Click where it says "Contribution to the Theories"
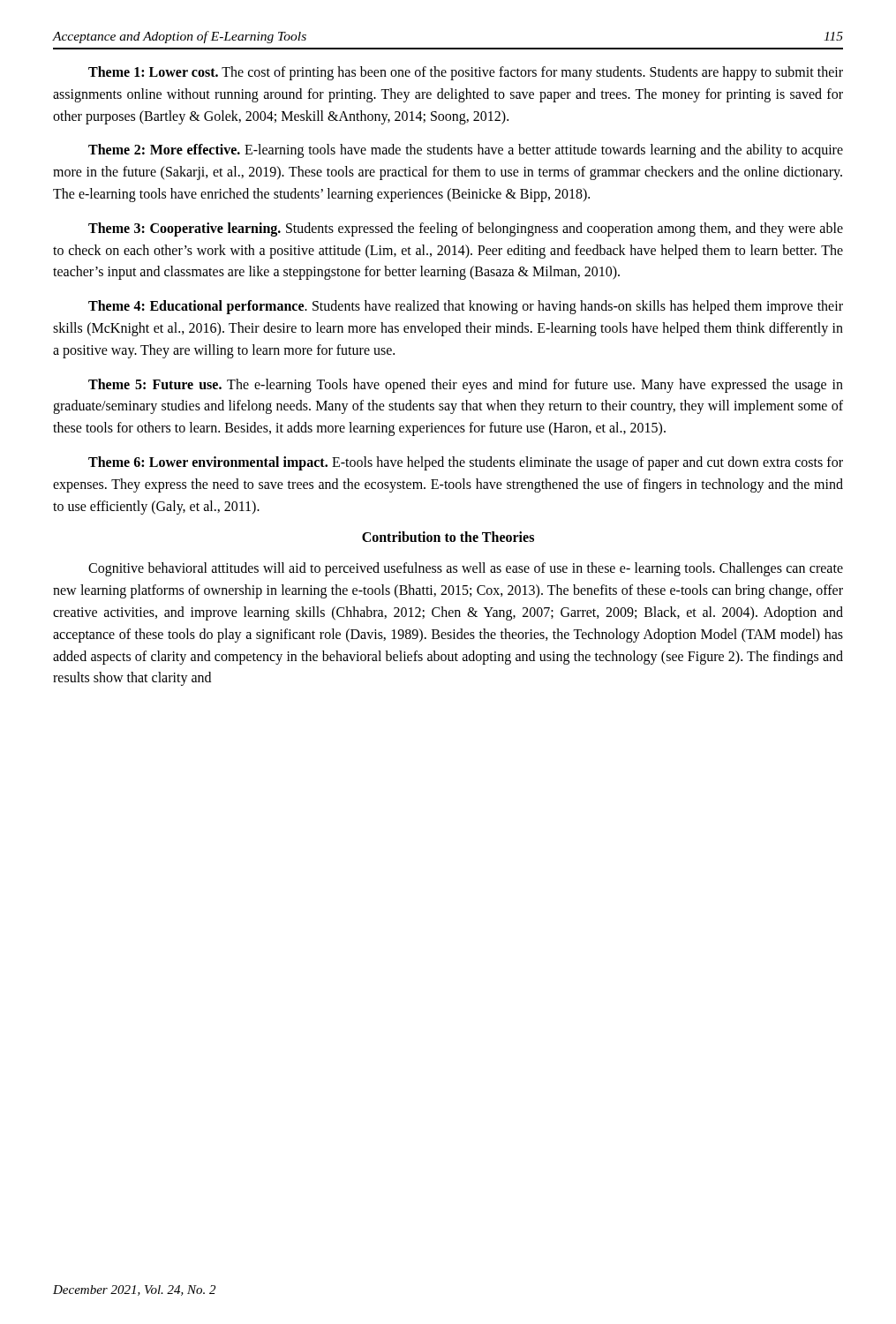Screen dimensions: 1324x896 (448, 537)
